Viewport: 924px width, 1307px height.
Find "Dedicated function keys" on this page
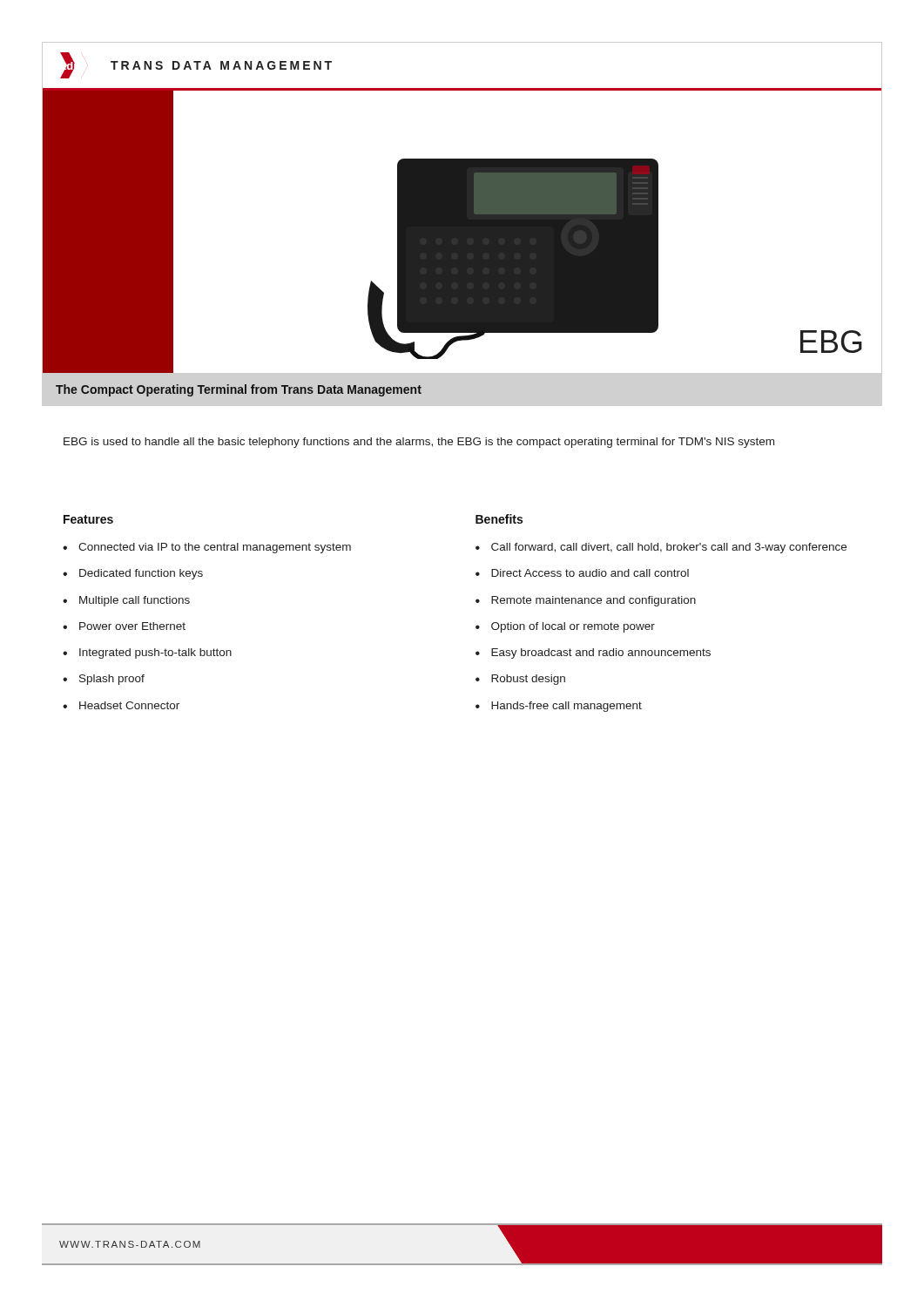click(141, 573)
